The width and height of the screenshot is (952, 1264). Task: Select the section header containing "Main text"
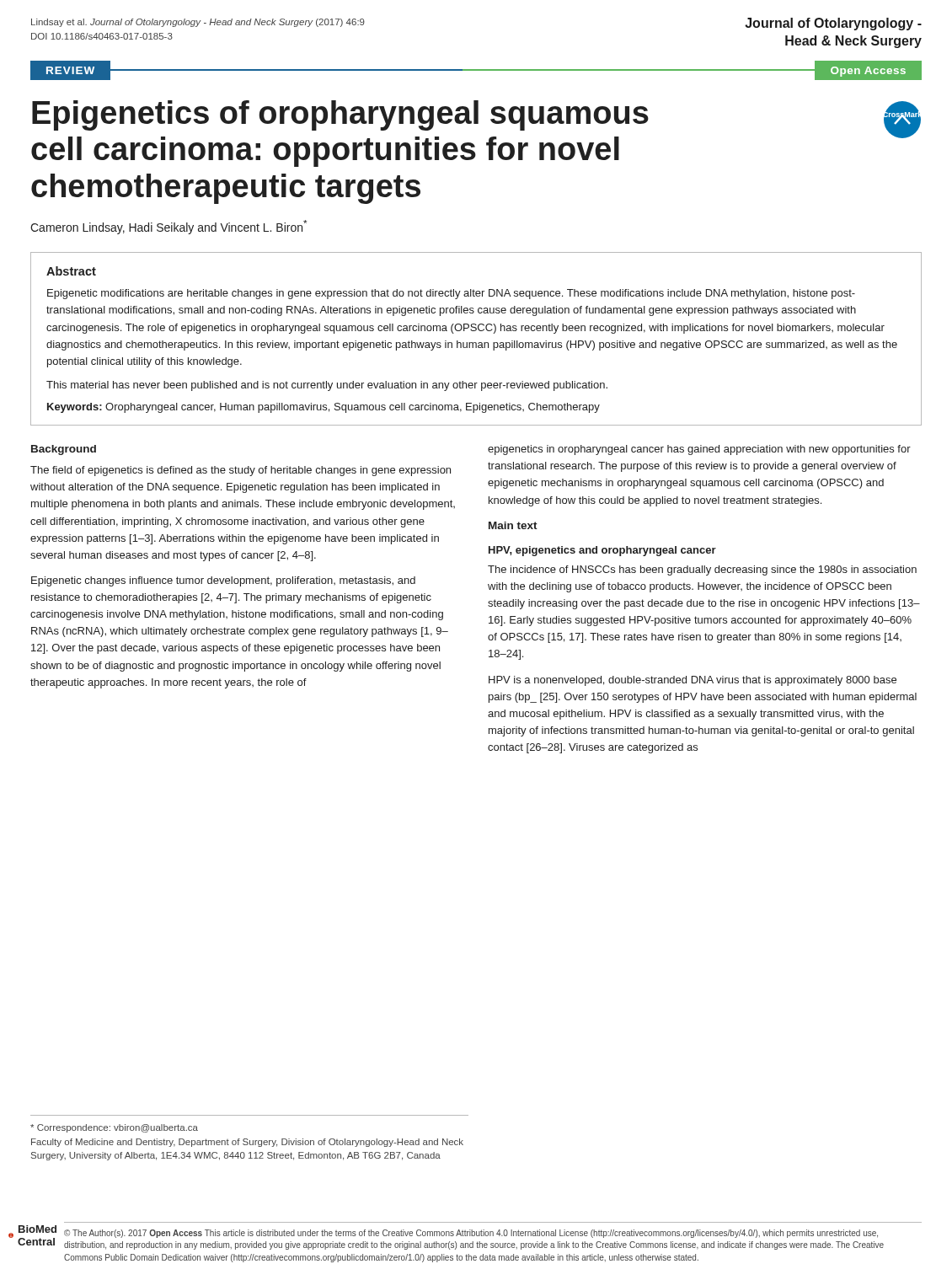tap(512, 525)
